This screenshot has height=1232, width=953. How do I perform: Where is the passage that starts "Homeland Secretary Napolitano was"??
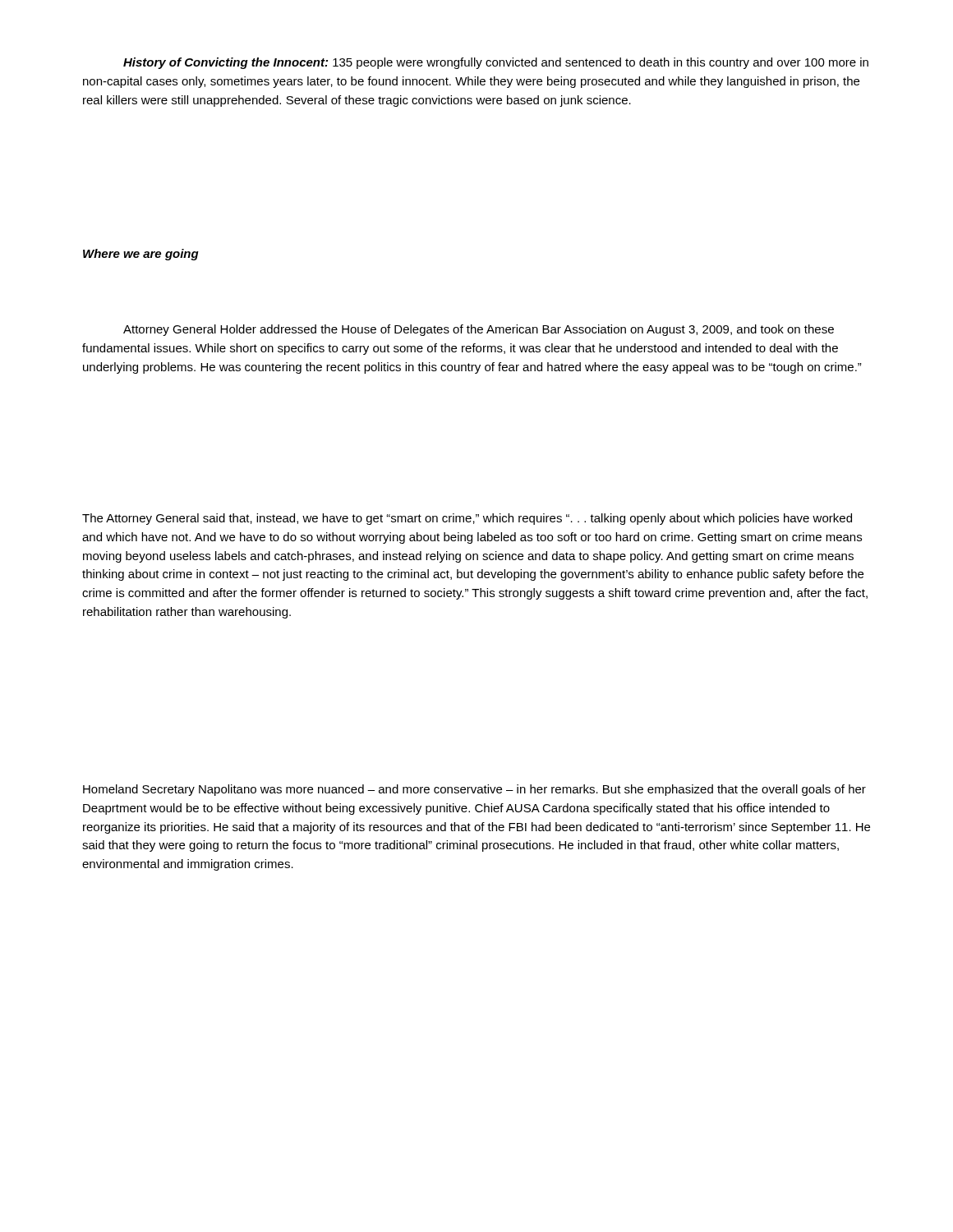[x=476, y=827]
